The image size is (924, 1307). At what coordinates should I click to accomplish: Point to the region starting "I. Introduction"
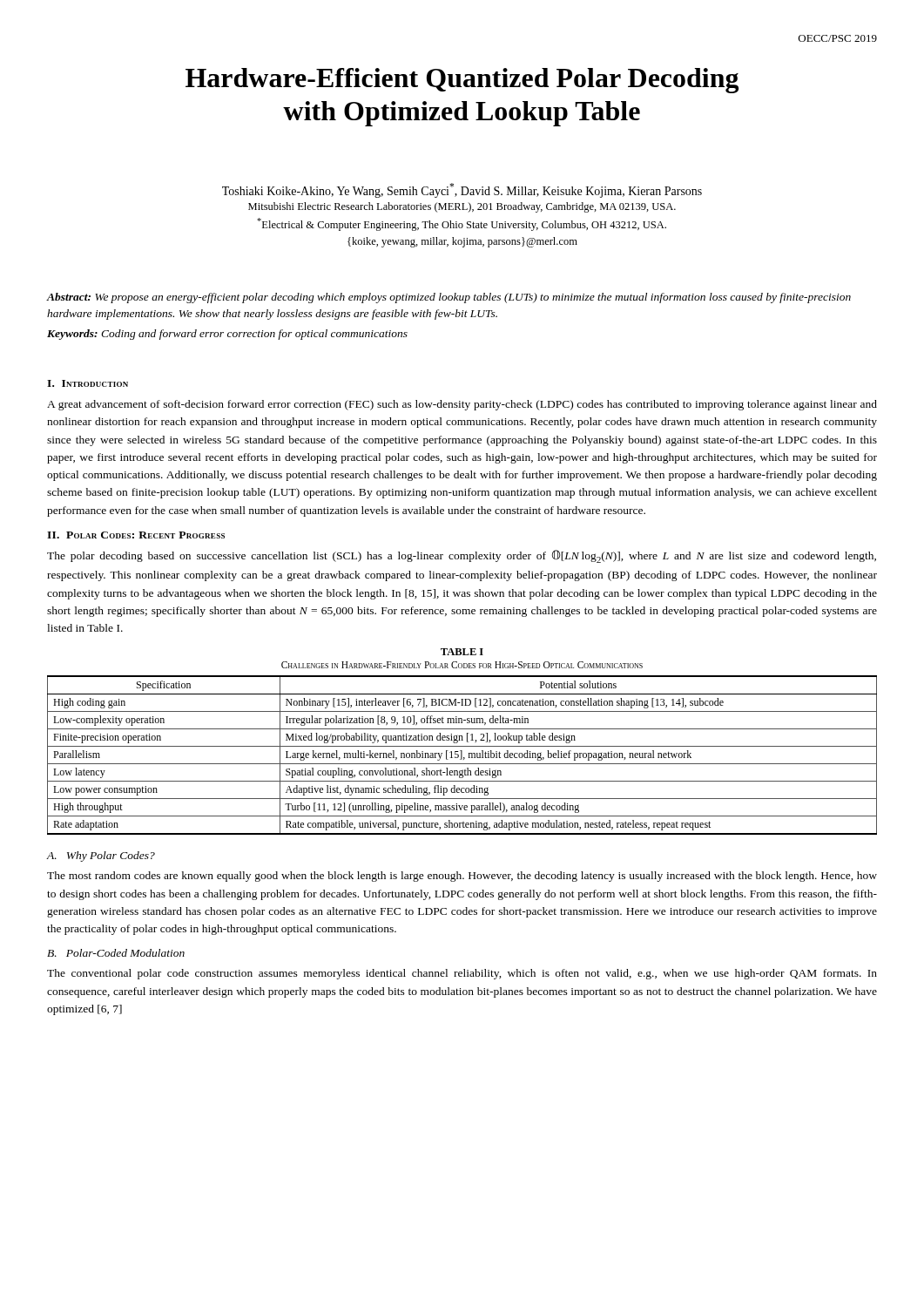[x=88, y=383]
